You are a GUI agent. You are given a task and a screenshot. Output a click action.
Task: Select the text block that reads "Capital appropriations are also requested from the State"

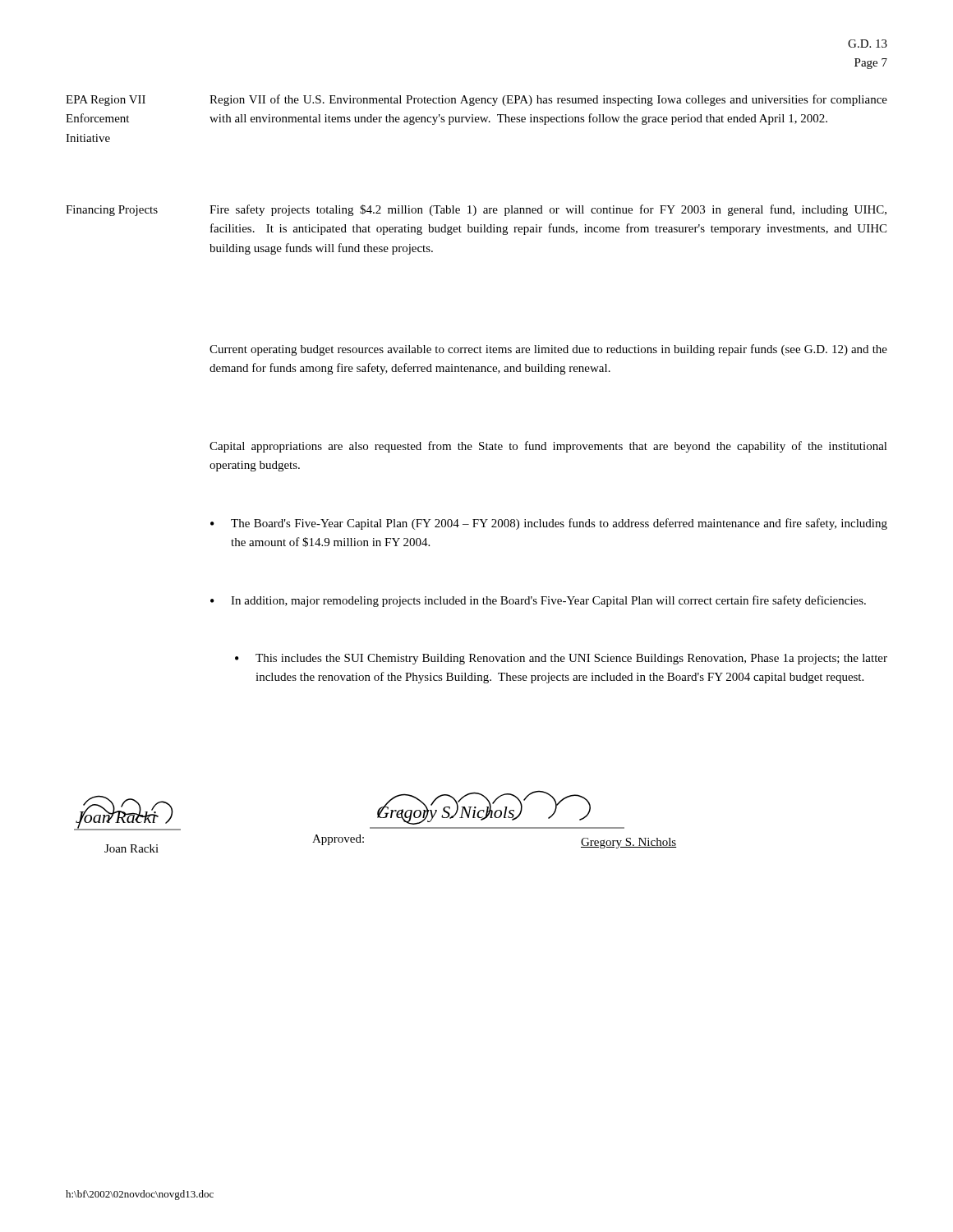[x=548, y=456]
